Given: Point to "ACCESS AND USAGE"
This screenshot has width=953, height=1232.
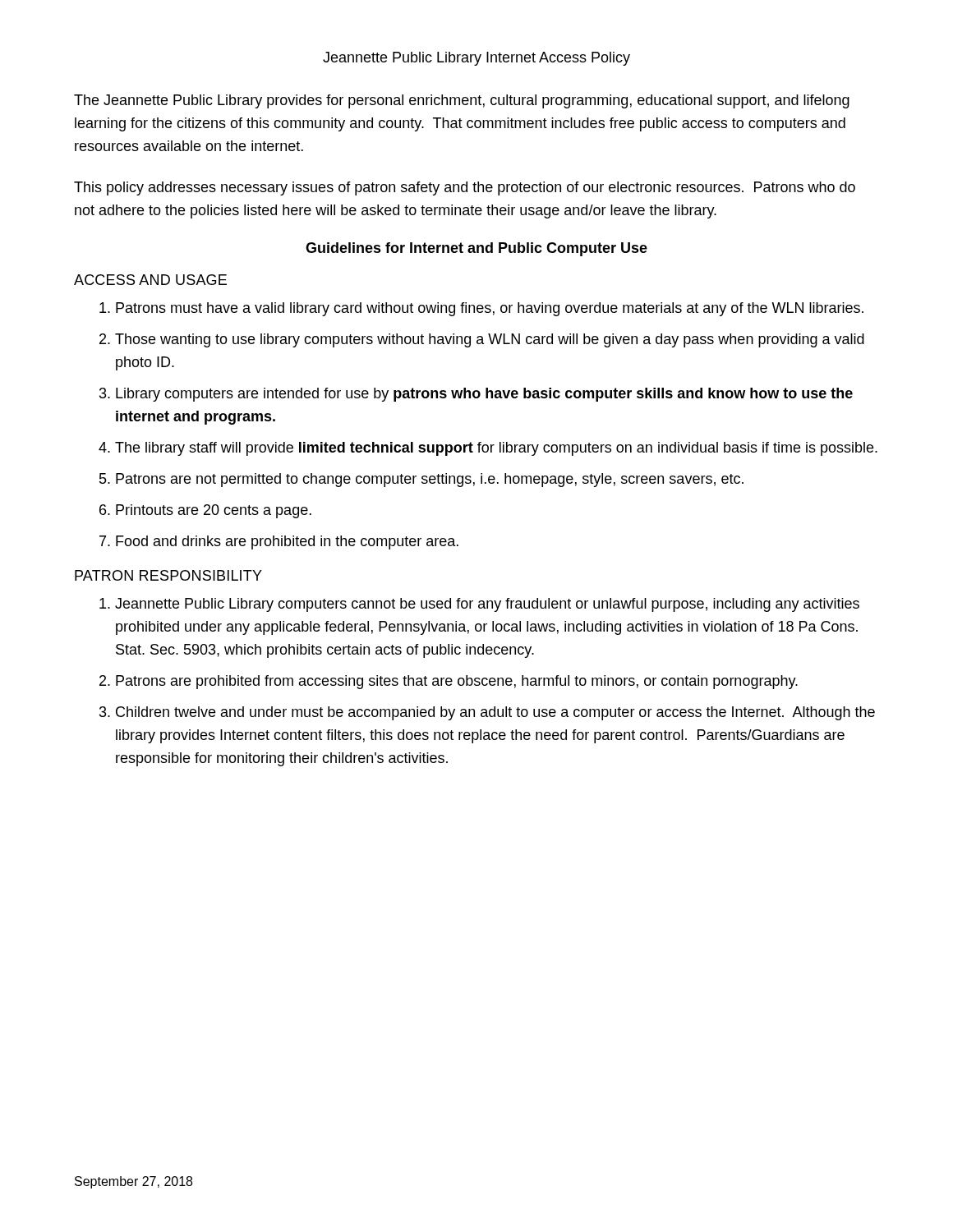Looking at the screenshot, I should [x=151, y=280].
